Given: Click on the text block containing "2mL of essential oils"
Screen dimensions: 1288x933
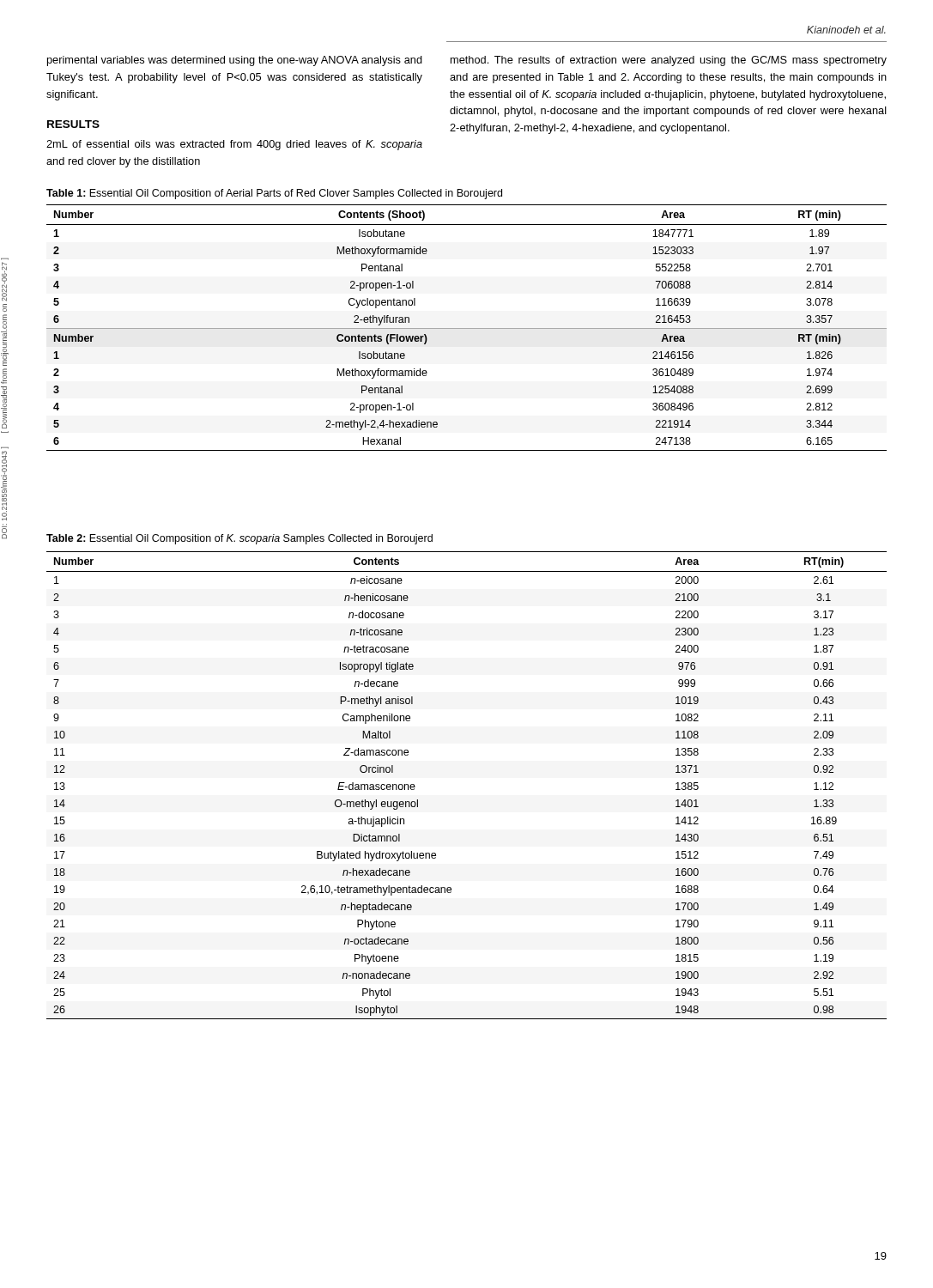Looking at the screenshot, I should click(234, 153).
